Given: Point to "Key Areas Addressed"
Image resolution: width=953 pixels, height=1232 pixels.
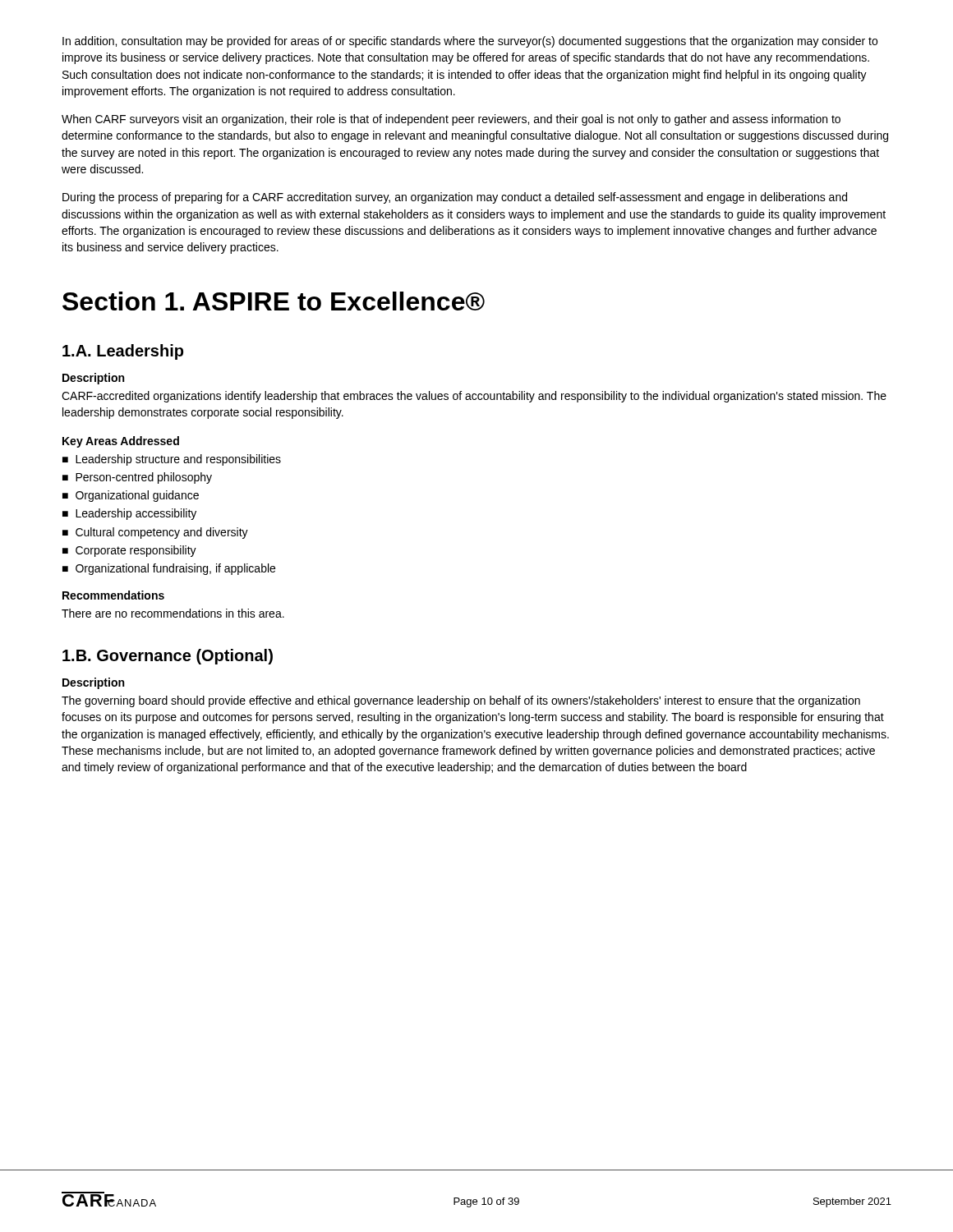Looking at the screenshot, I should click(121, 442).
